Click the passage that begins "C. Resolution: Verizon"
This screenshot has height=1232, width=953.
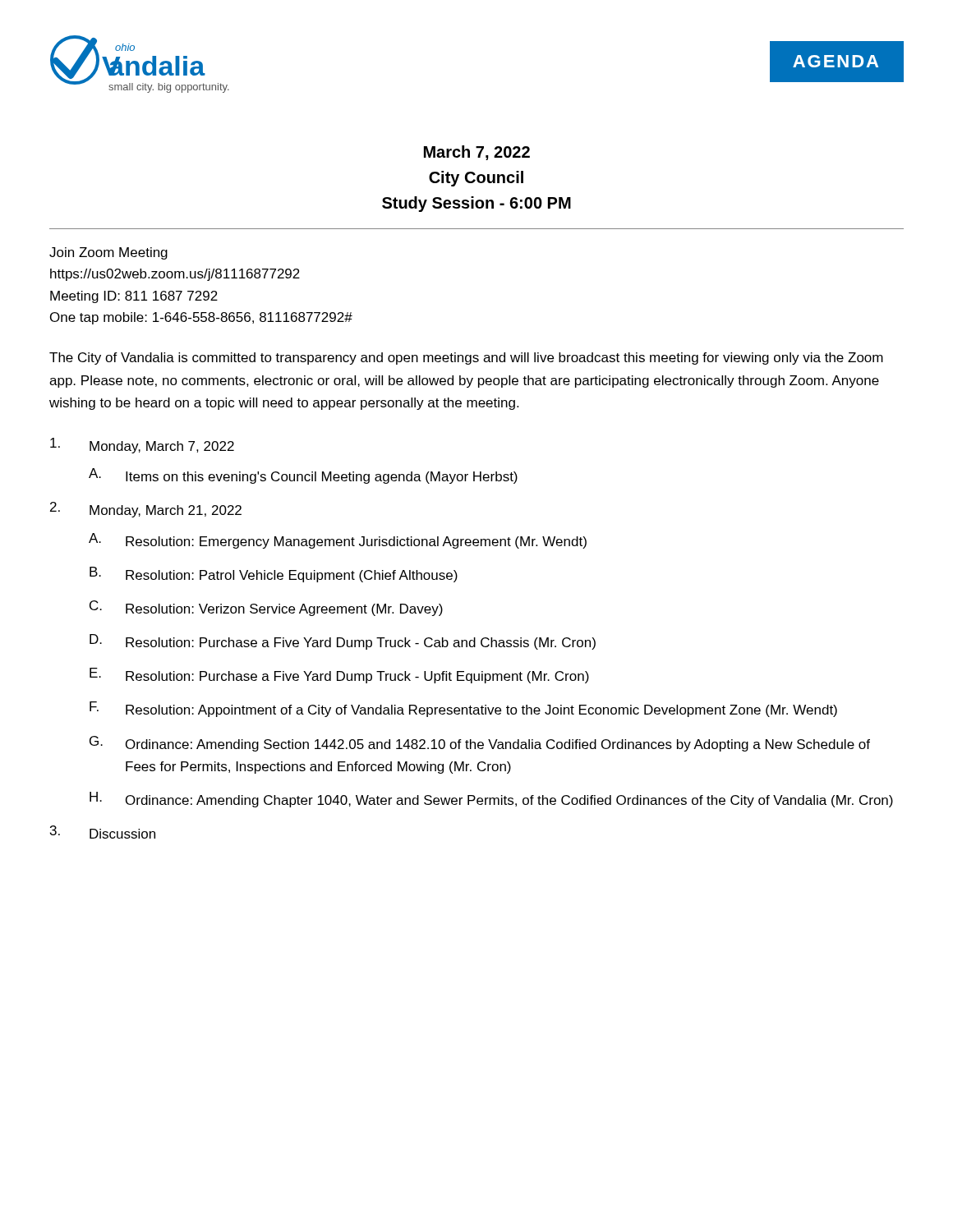click(x=266, y=609)
